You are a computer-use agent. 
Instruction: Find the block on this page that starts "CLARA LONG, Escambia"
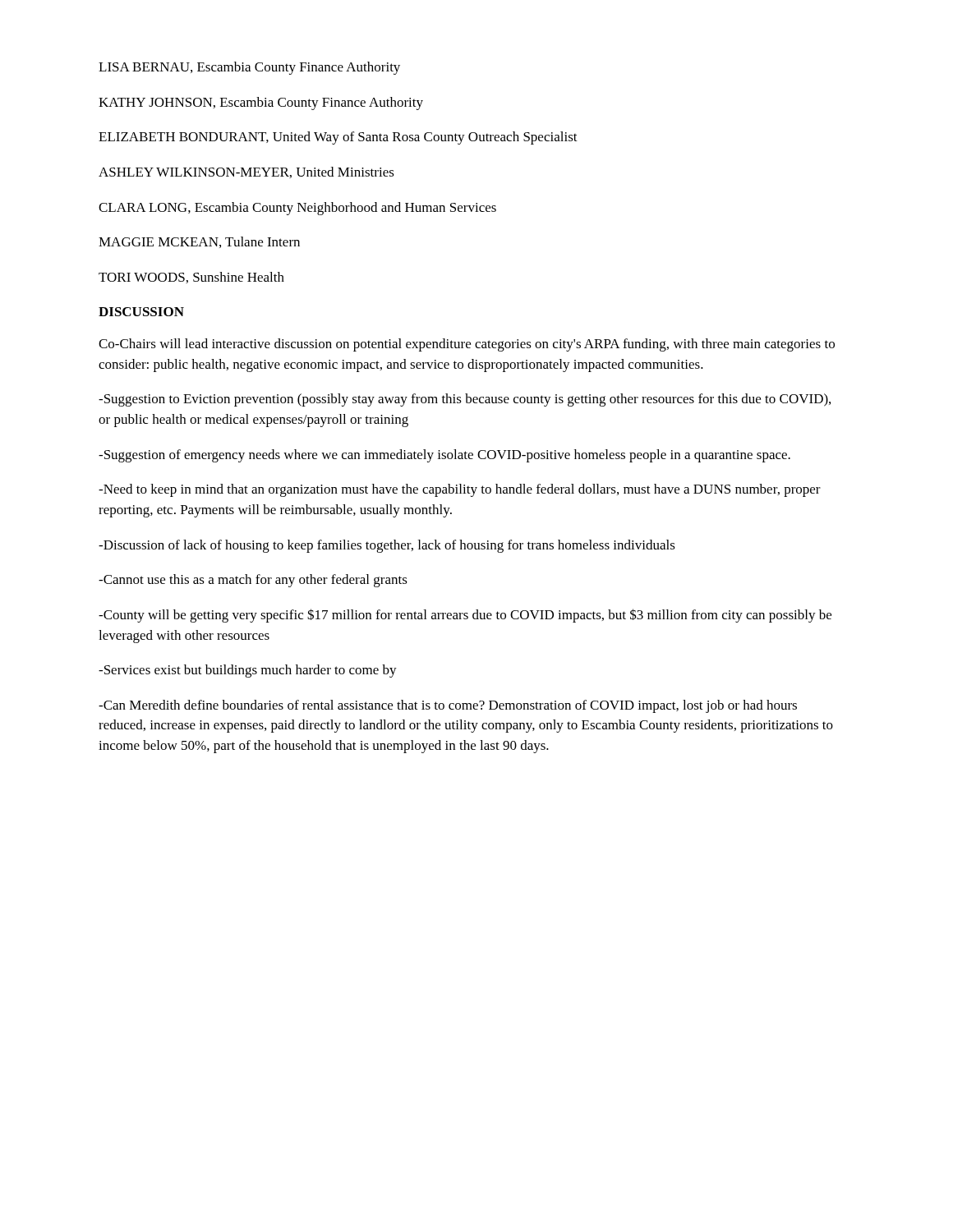pyautogui.click(x=298, y=207)
